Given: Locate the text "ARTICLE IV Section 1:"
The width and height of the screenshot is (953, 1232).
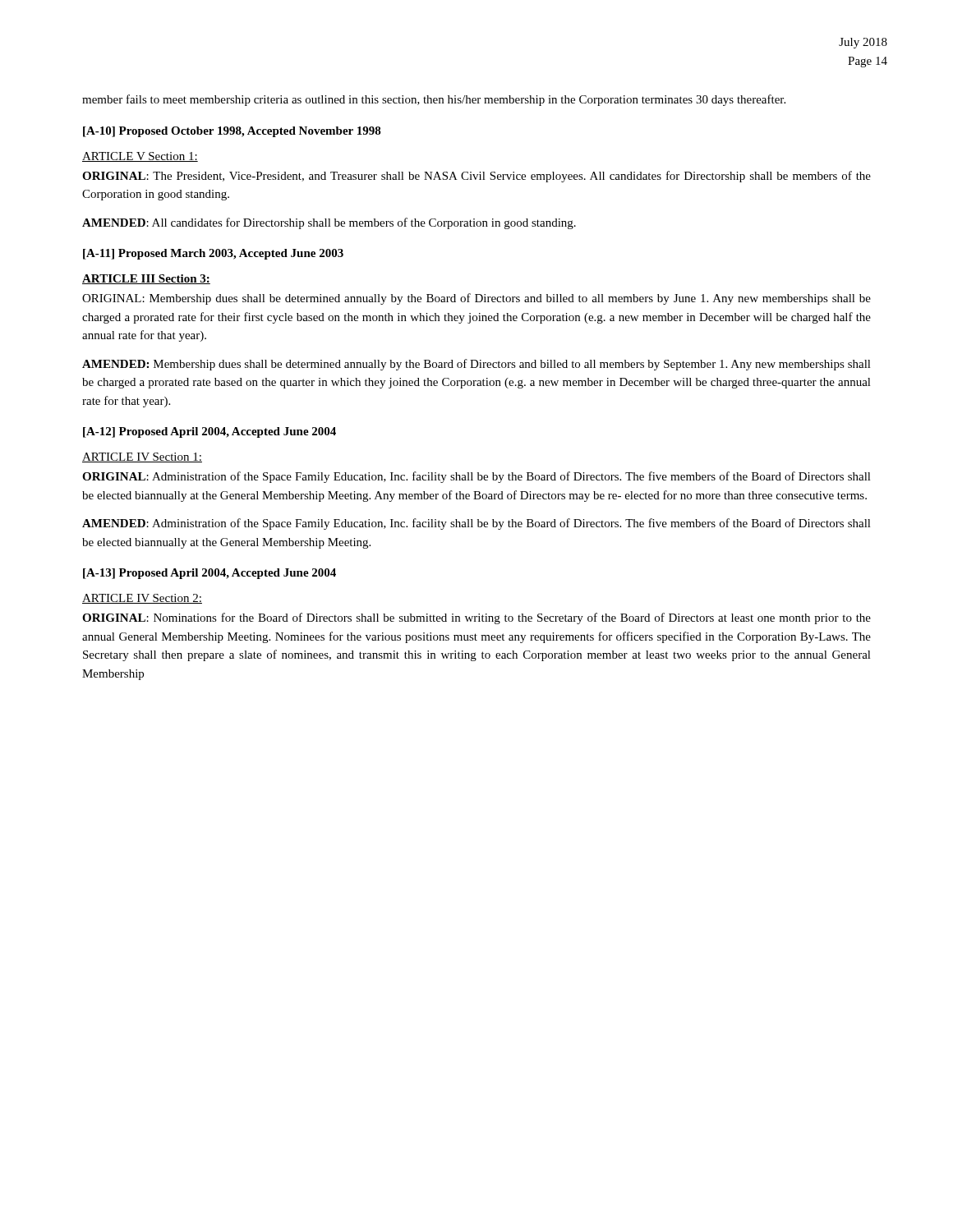Looking at the screenshot, I should coord(142,457).
